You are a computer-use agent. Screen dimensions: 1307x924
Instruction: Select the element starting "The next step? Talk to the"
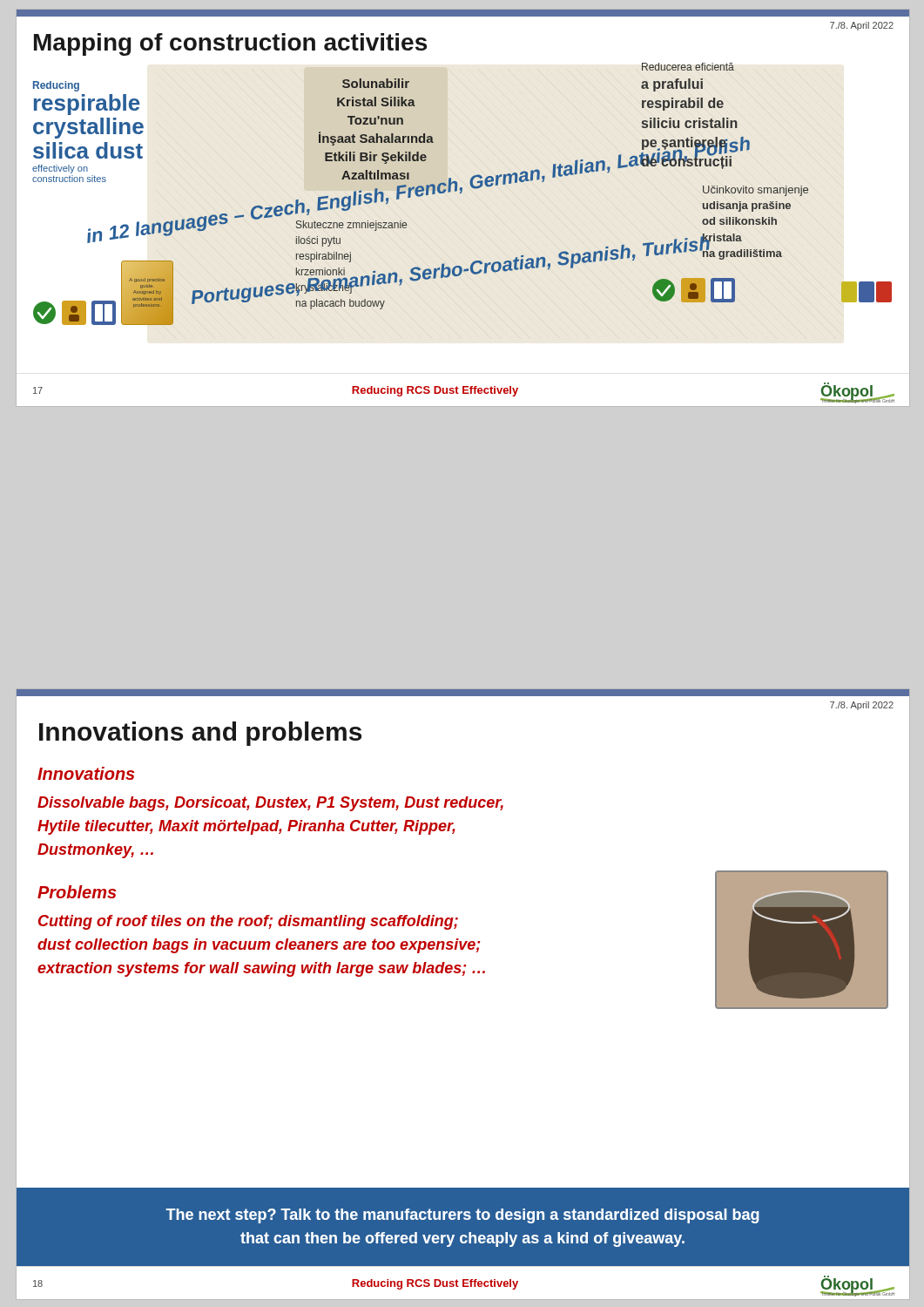pyautogui.click(x=463, y=1226)
